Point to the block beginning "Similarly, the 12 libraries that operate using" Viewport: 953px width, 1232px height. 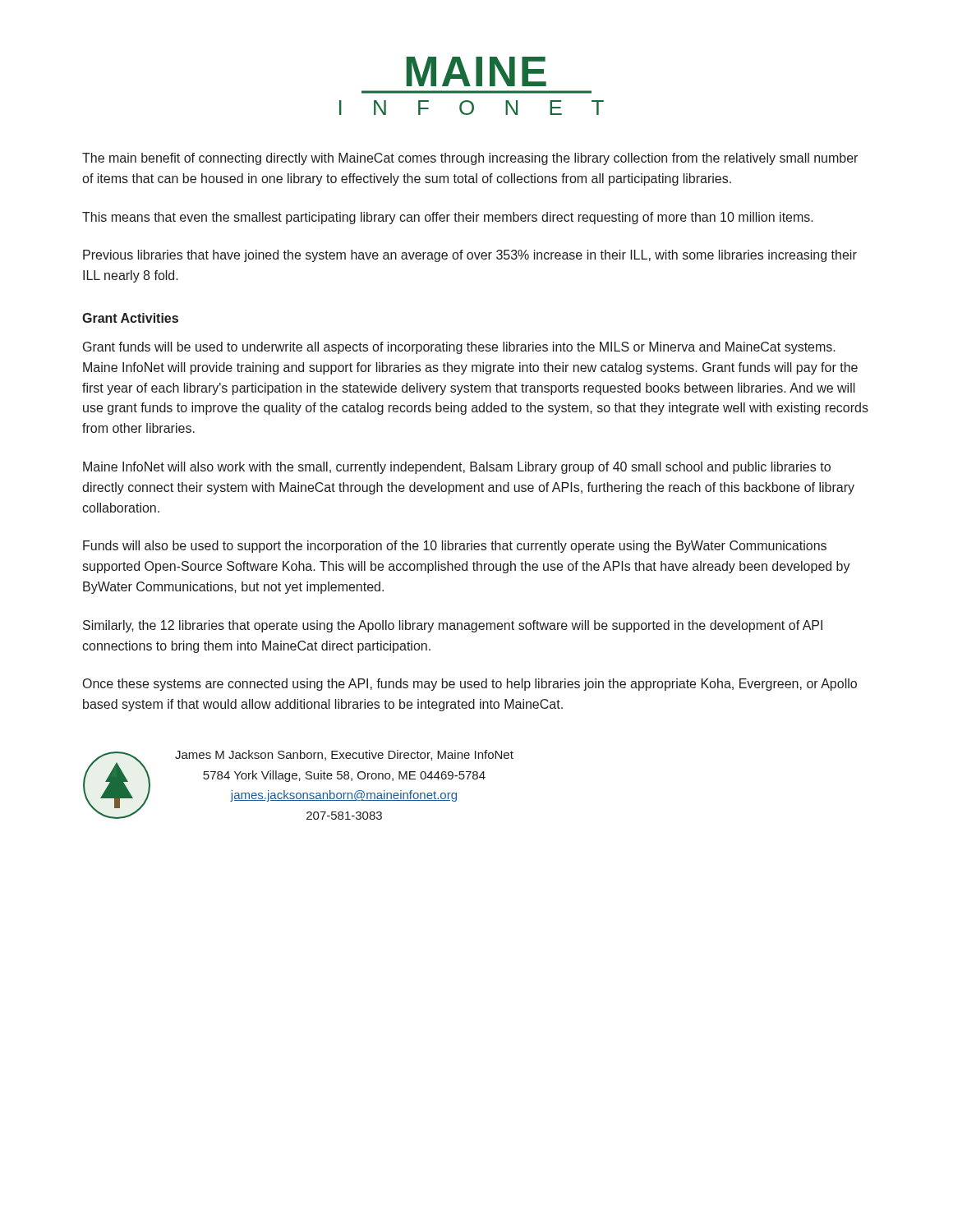click(453, 635)
